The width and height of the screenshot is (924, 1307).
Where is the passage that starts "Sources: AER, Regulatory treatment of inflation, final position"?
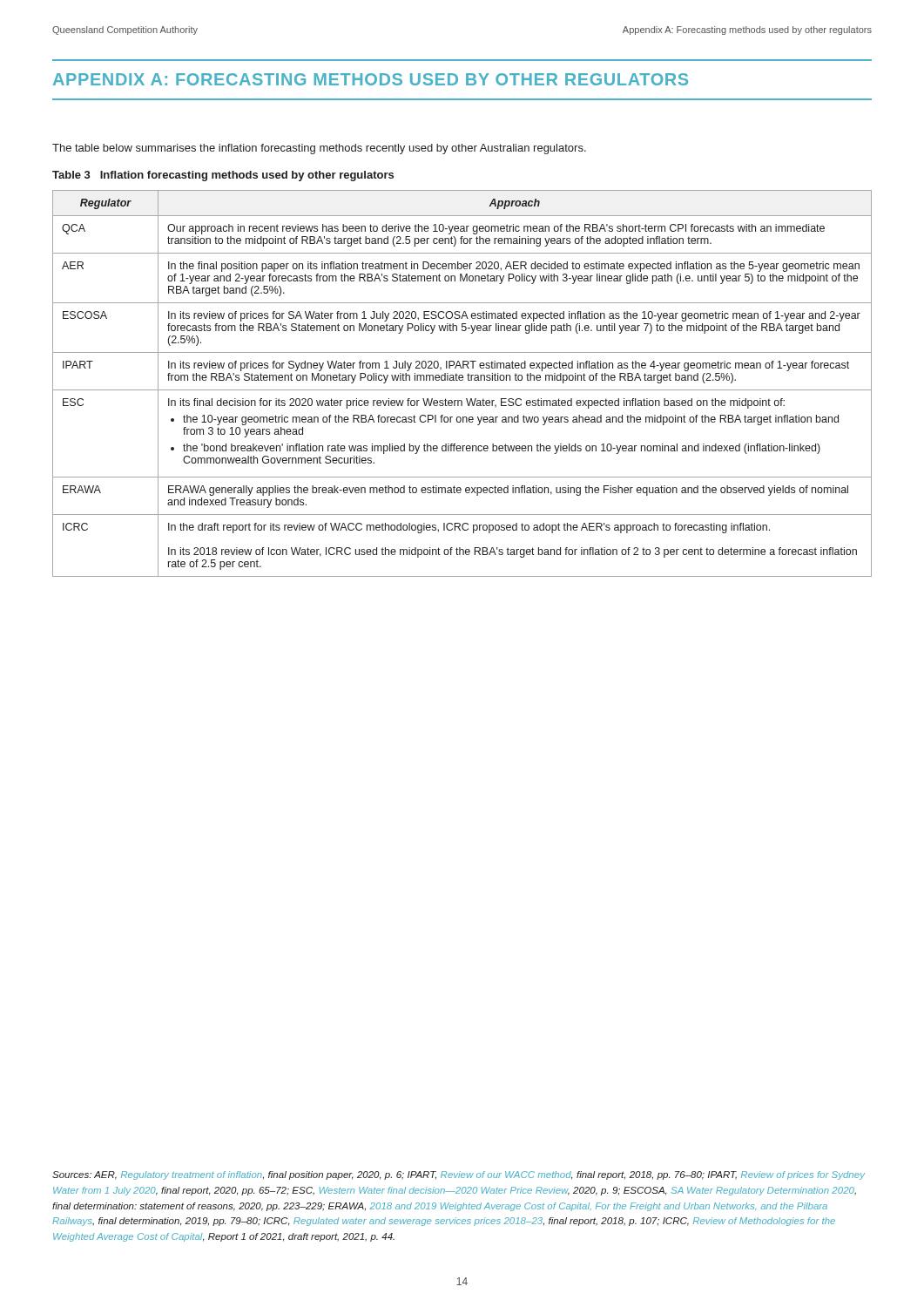(x=458, y=1206)
